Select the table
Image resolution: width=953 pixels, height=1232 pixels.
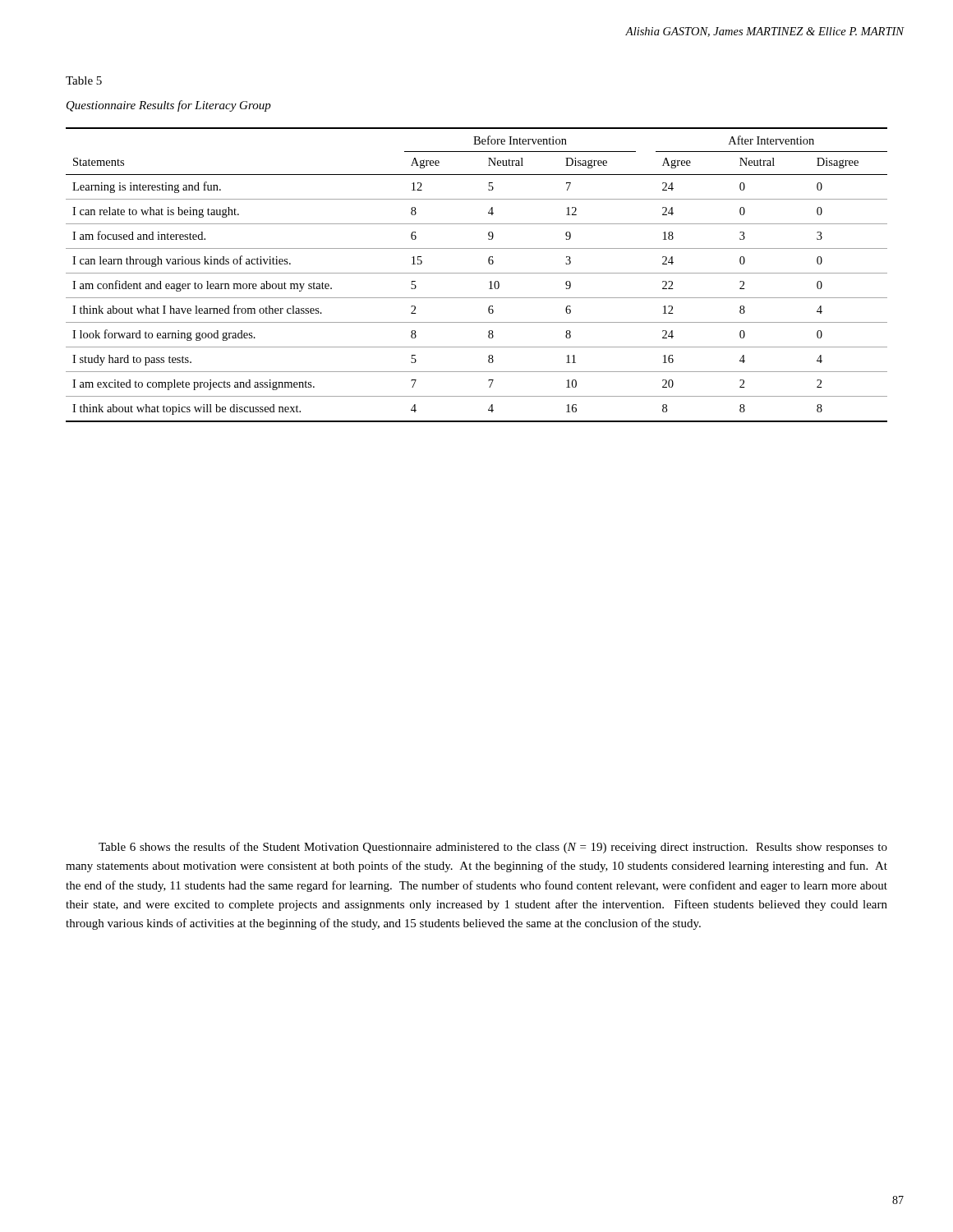pyautogui.click(x=476, y=275)
